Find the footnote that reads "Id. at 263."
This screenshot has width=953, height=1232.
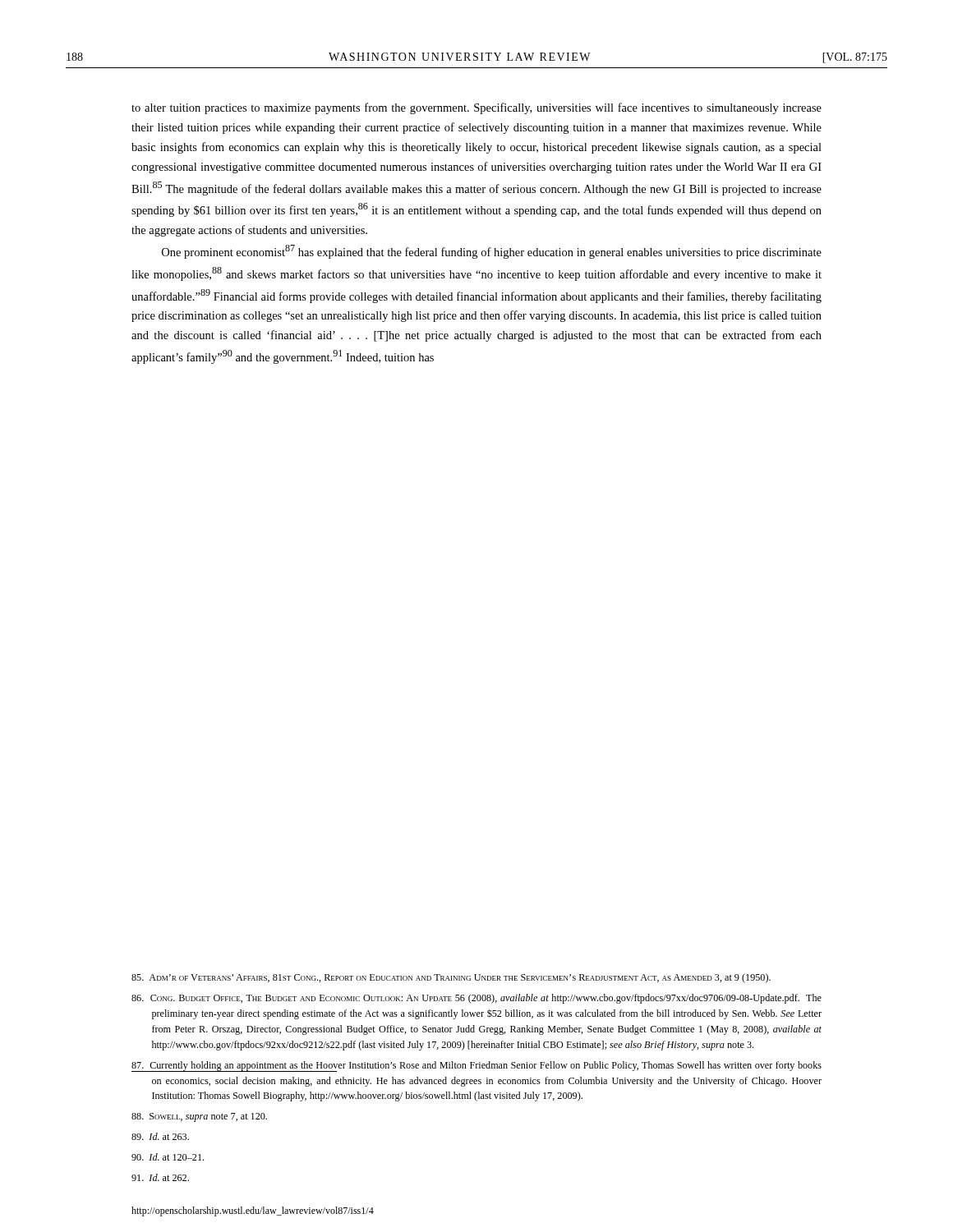[x=160, y=1137]
